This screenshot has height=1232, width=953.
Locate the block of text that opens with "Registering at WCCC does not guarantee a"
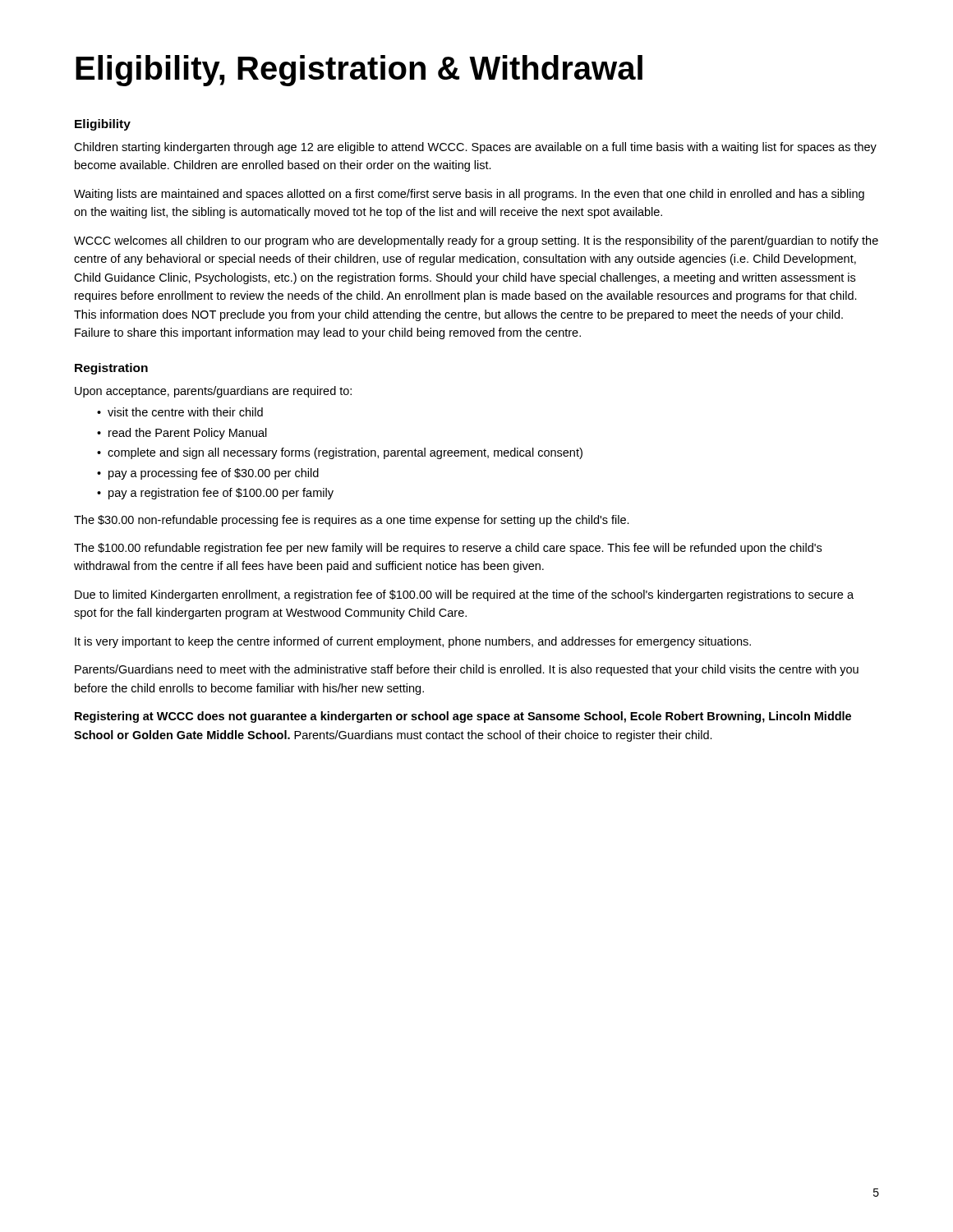pos(463,726)
